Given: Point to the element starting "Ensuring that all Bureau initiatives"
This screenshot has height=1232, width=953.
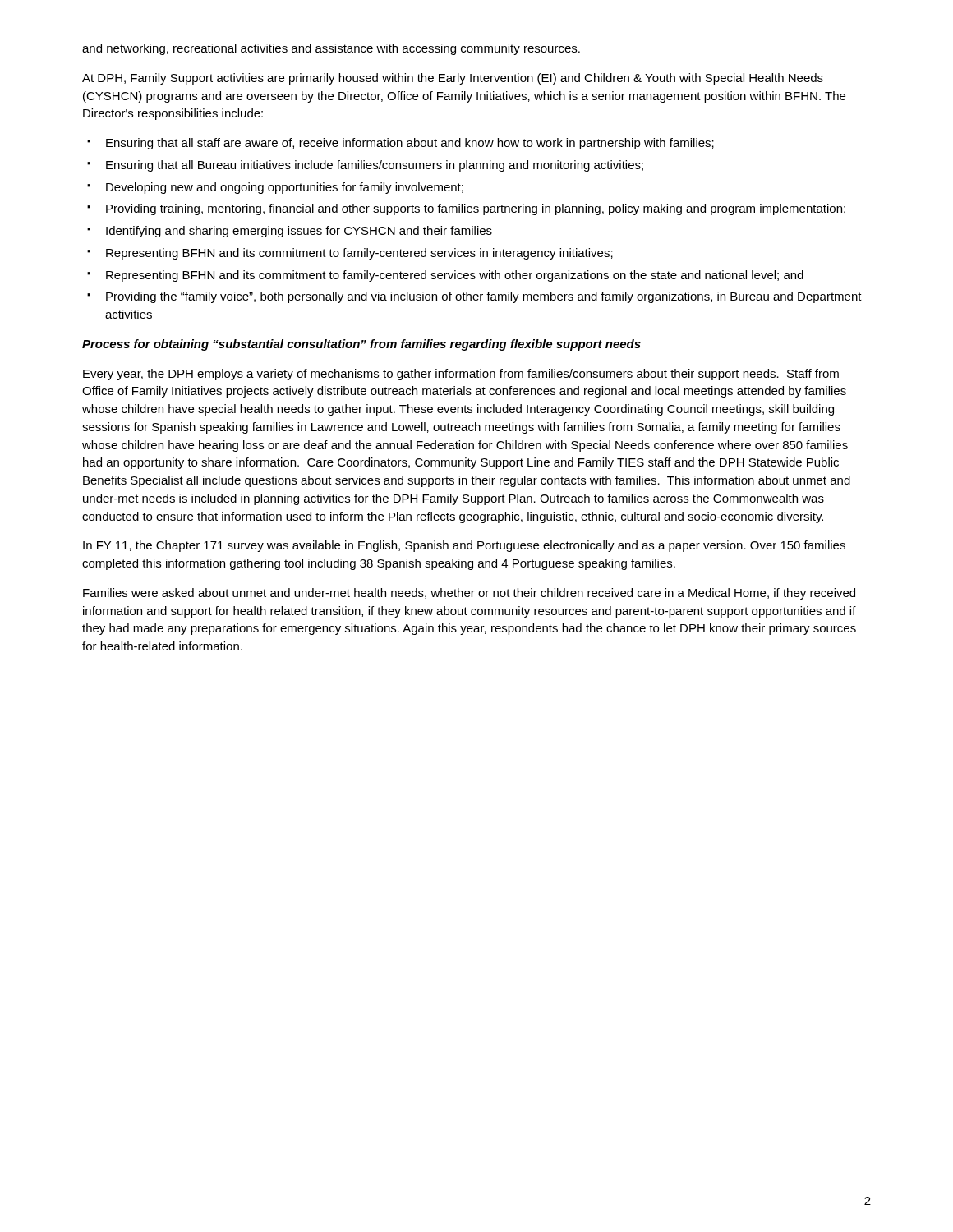Looking at the screenshot, I should 375,164.
